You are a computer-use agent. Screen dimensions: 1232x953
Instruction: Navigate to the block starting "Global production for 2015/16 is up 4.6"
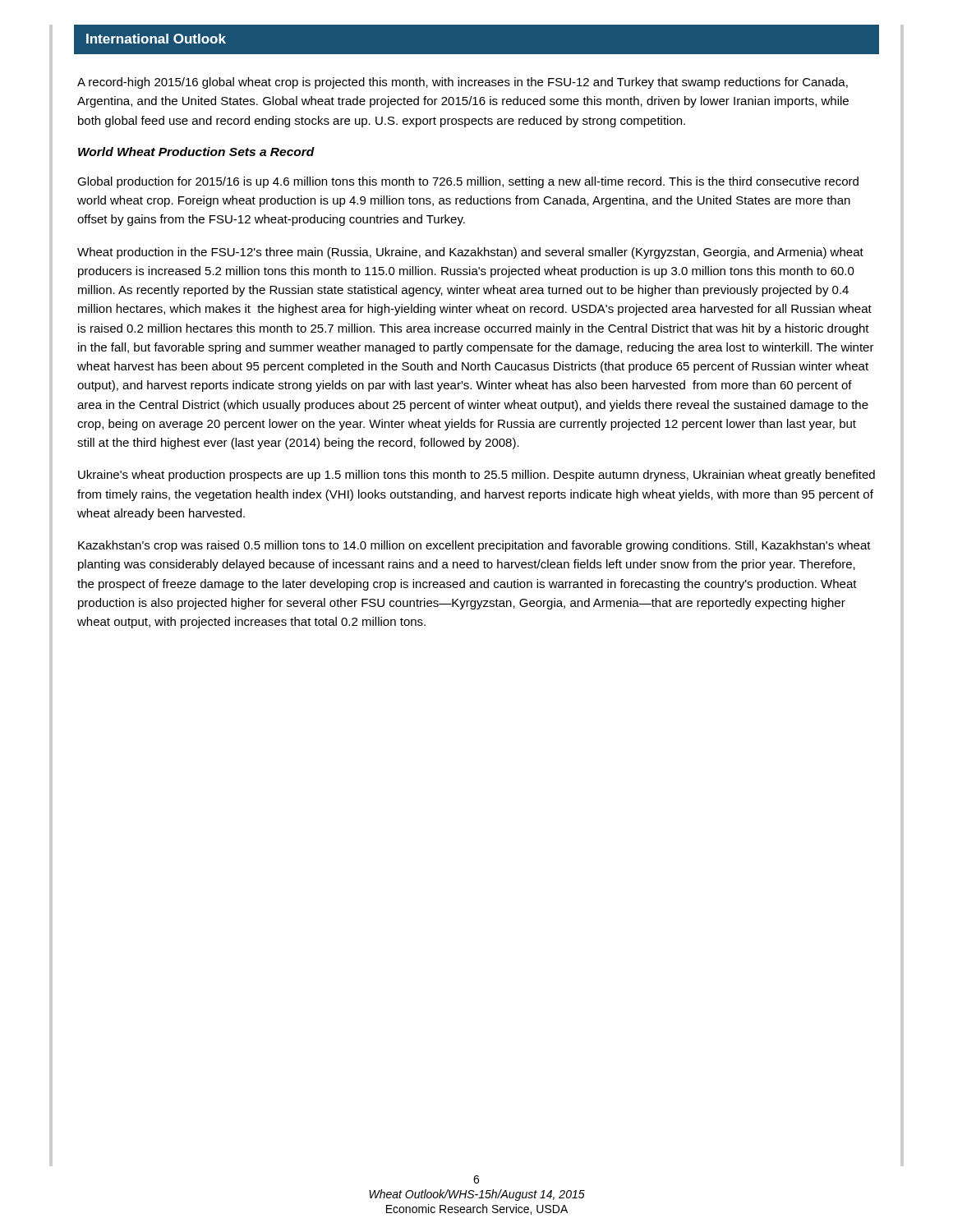(x=476, y=200)
